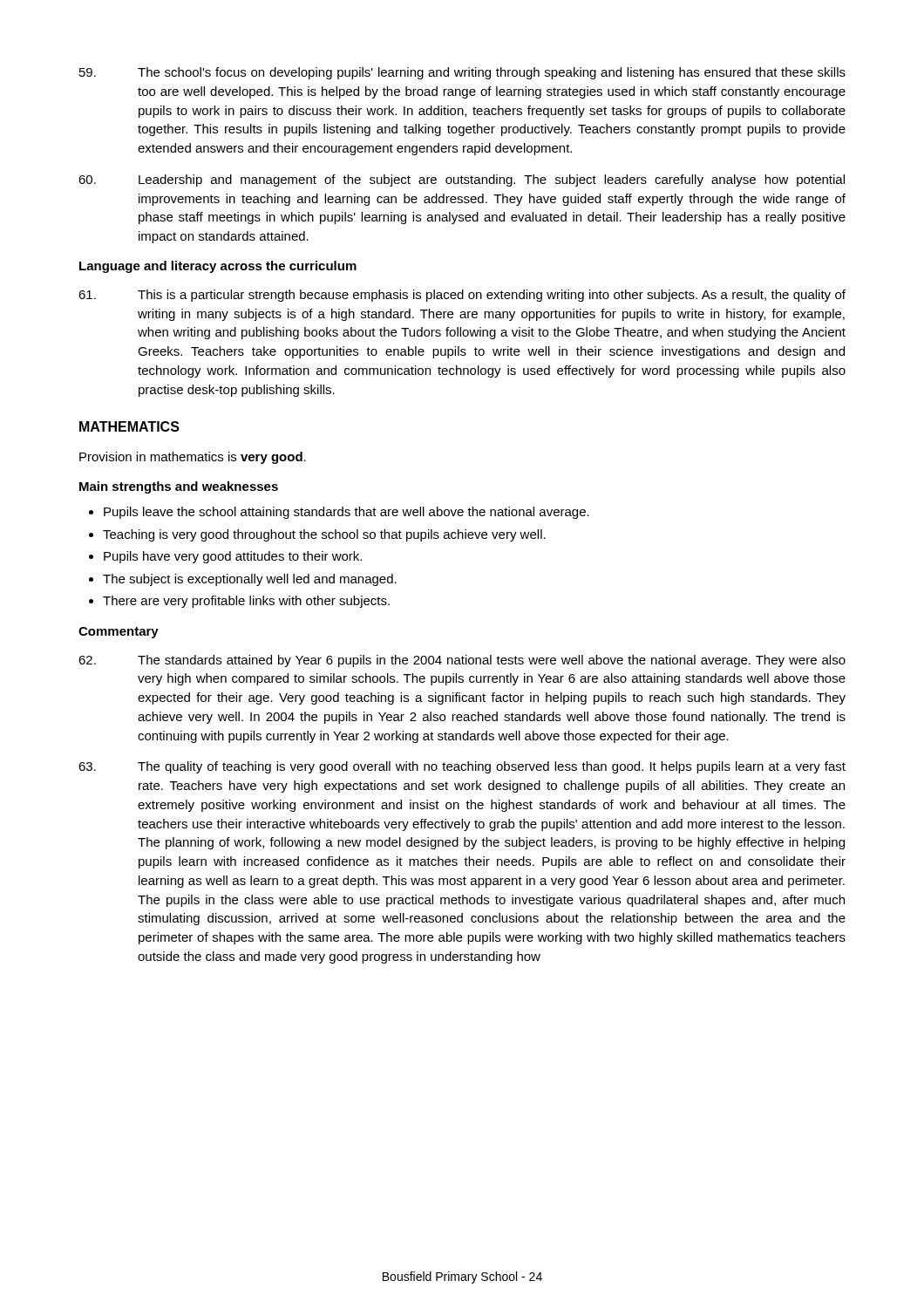Image resolution: width=924 pixels, height=1308 pixels.
Task: Click on the list item that says "The subject is exceptionally"
Action: coord(250,578)
